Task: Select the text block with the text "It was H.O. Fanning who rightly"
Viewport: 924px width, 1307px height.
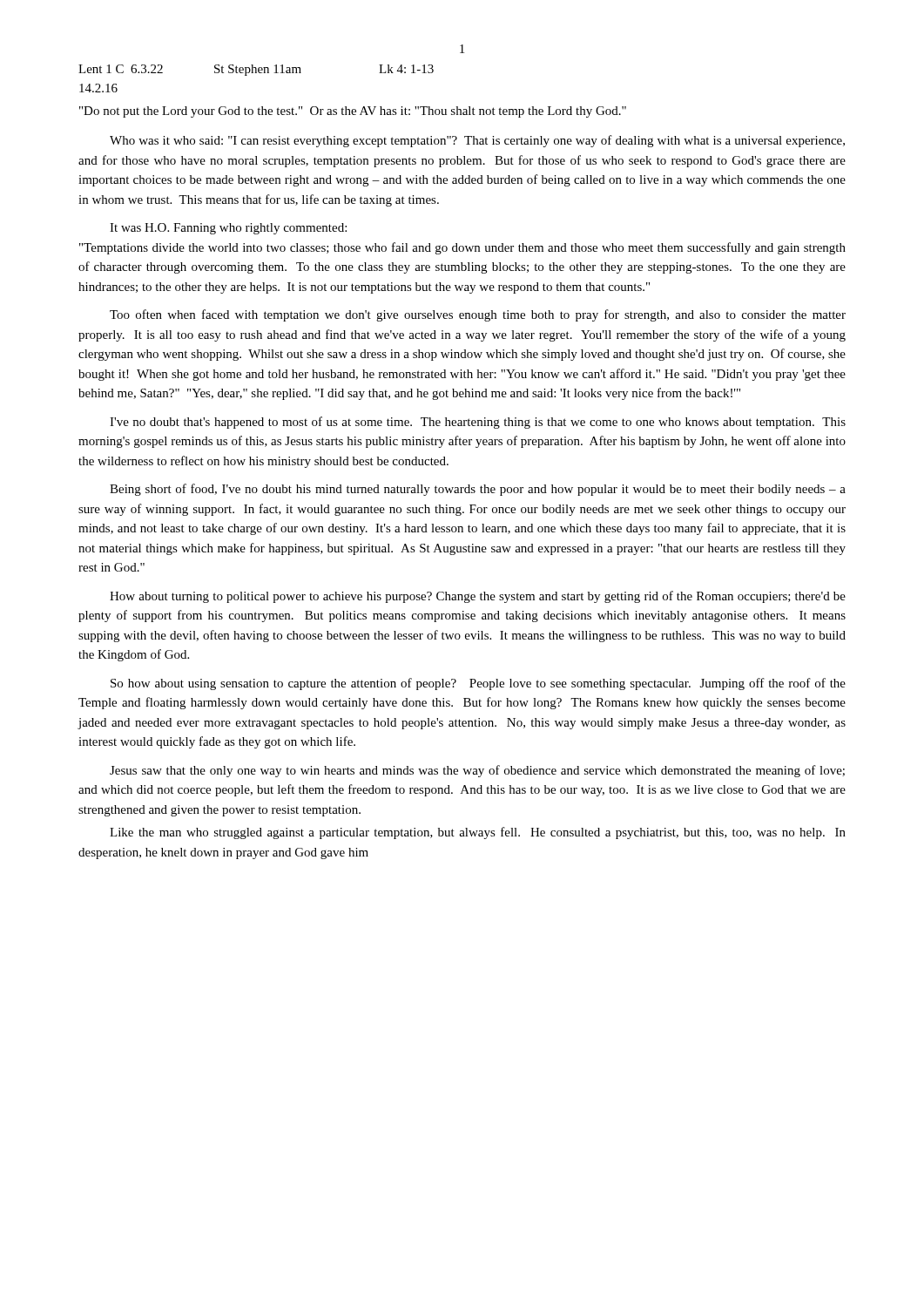Action: [462, 257]
